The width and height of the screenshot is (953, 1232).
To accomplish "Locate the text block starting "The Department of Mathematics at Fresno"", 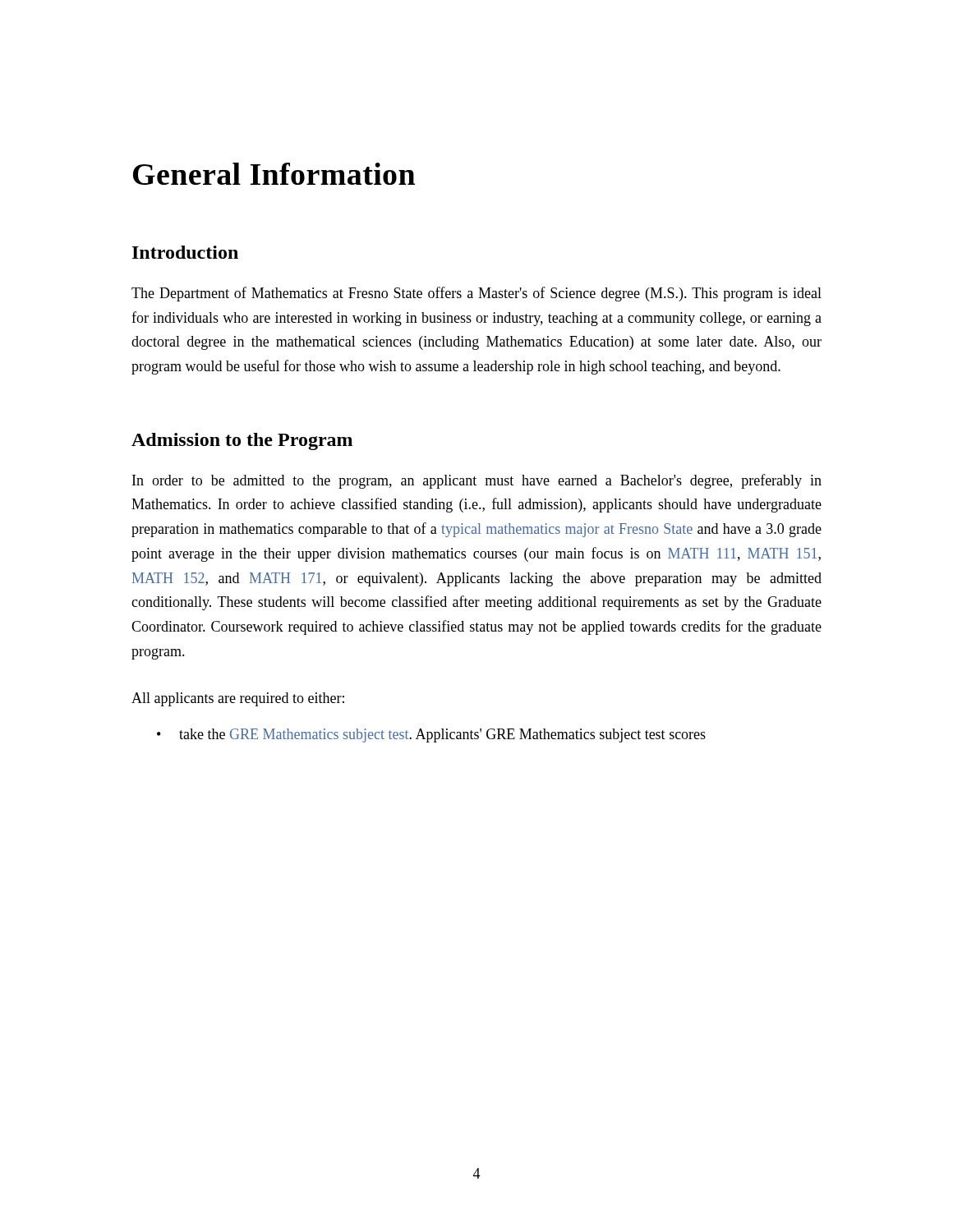I will (x=476, y=330).
